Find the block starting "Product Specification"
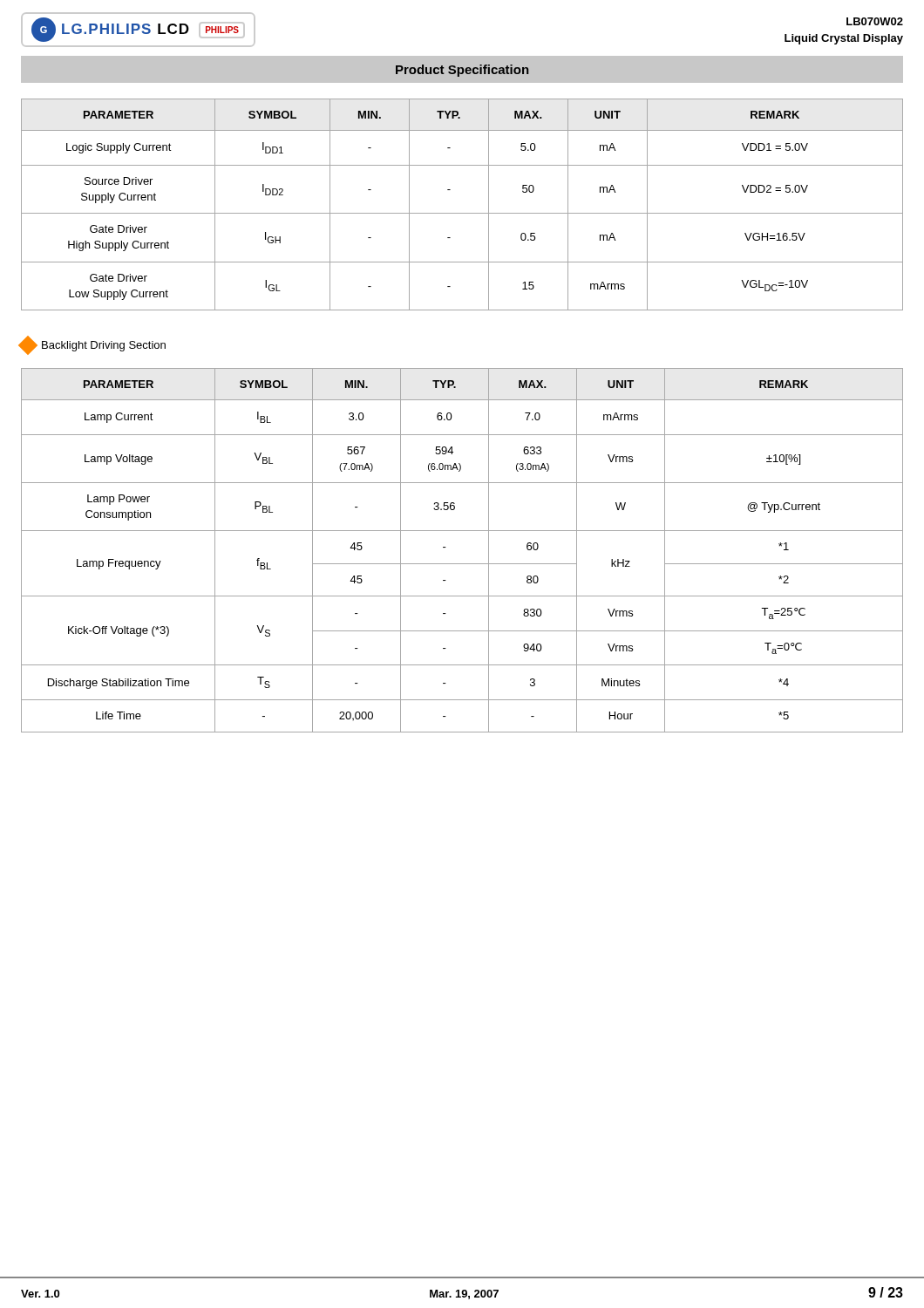The height and width of the screenshot is (1308, 924). pyautogui.click(x=462, y=69)
